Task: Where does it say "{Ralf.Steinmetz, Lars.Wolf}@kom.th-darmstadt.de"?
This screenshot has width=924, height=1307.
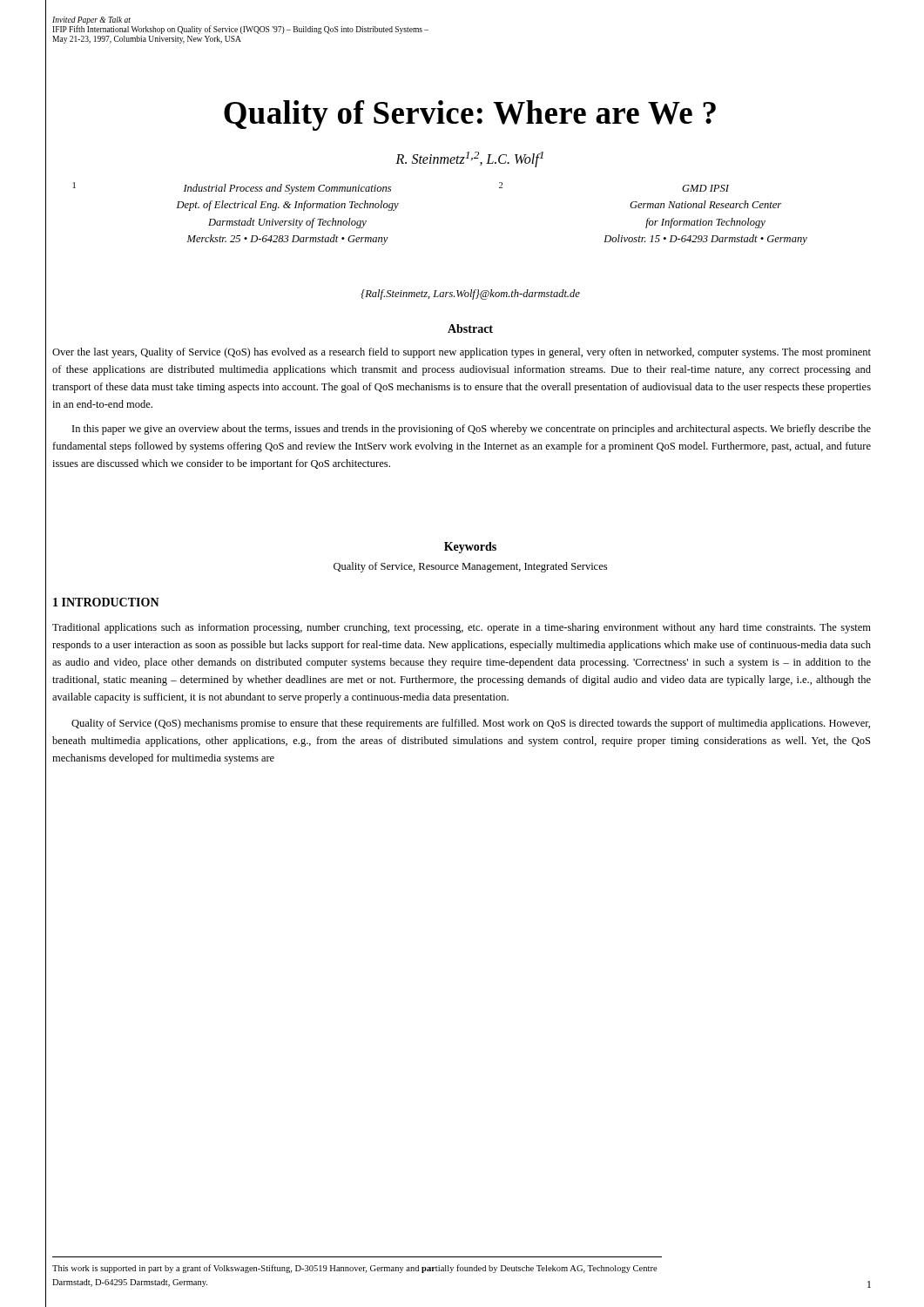Action: pyautogui.click(x=470, y=294)
